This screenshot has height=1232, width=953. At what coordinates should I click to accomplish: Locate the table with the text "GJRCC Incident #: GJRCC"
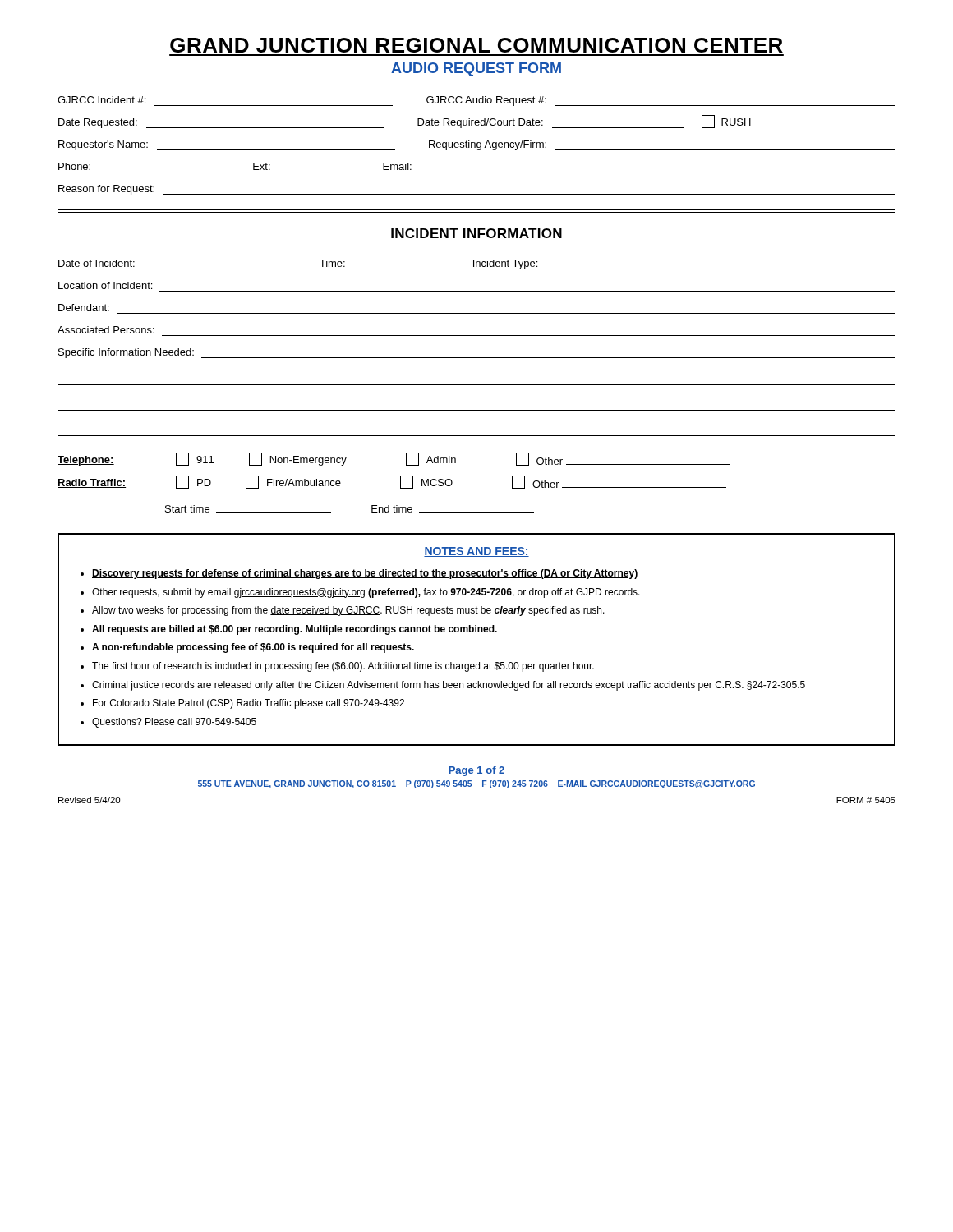476,143
